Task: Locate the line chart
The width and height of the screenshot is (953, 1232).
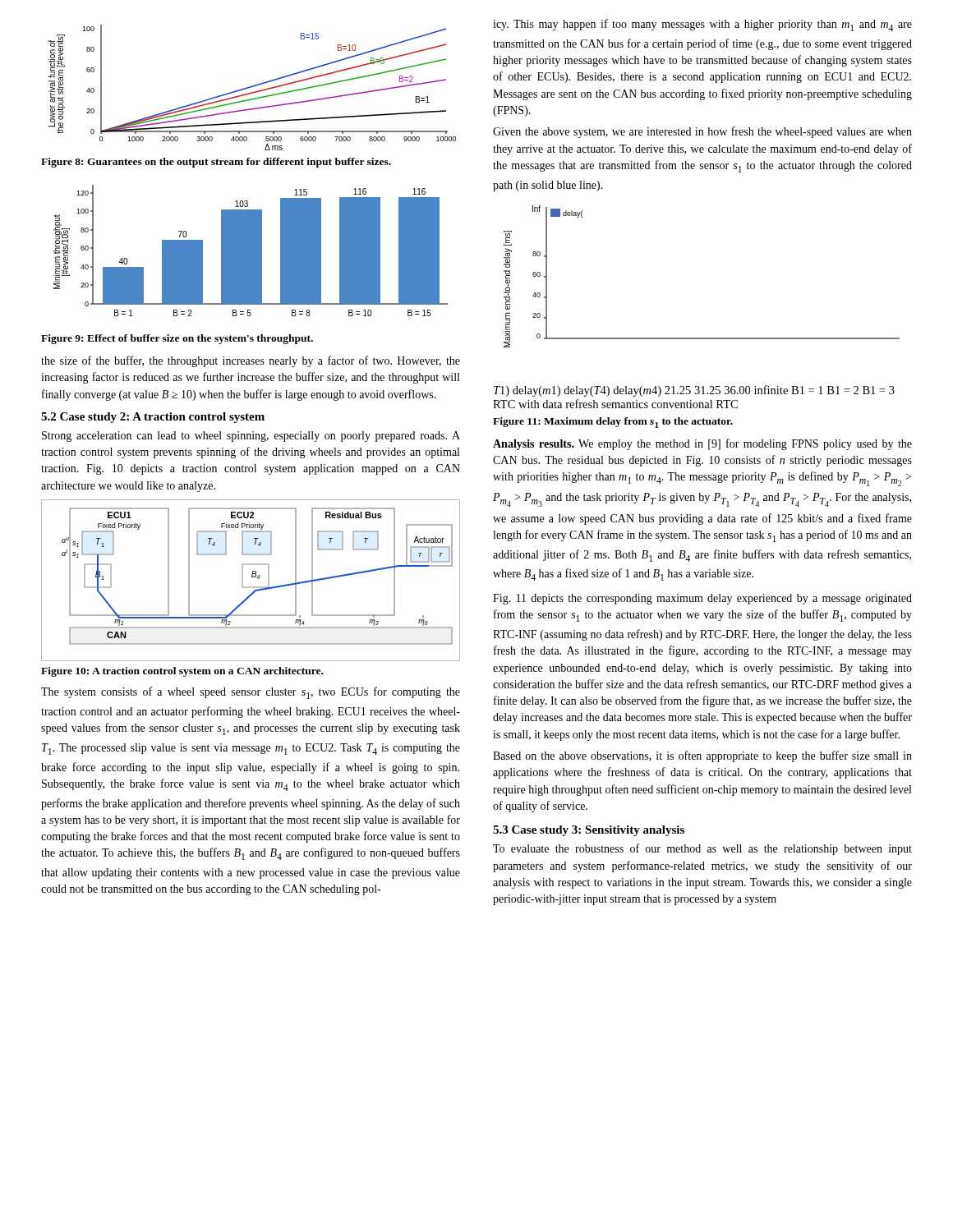Action: [251, 84]
